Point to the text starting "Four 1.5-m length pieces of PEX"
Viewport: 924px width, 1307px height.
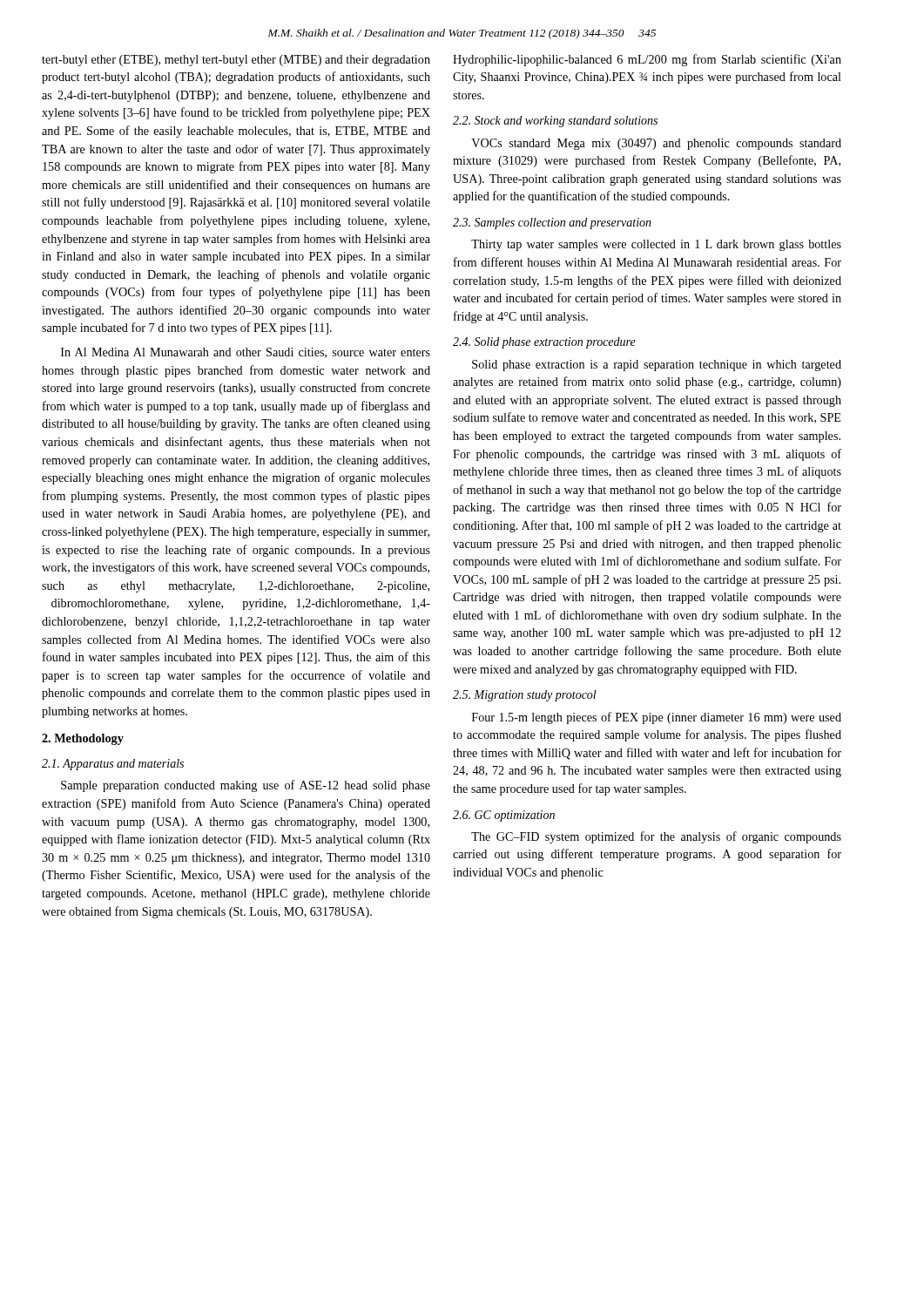(647, 753)
